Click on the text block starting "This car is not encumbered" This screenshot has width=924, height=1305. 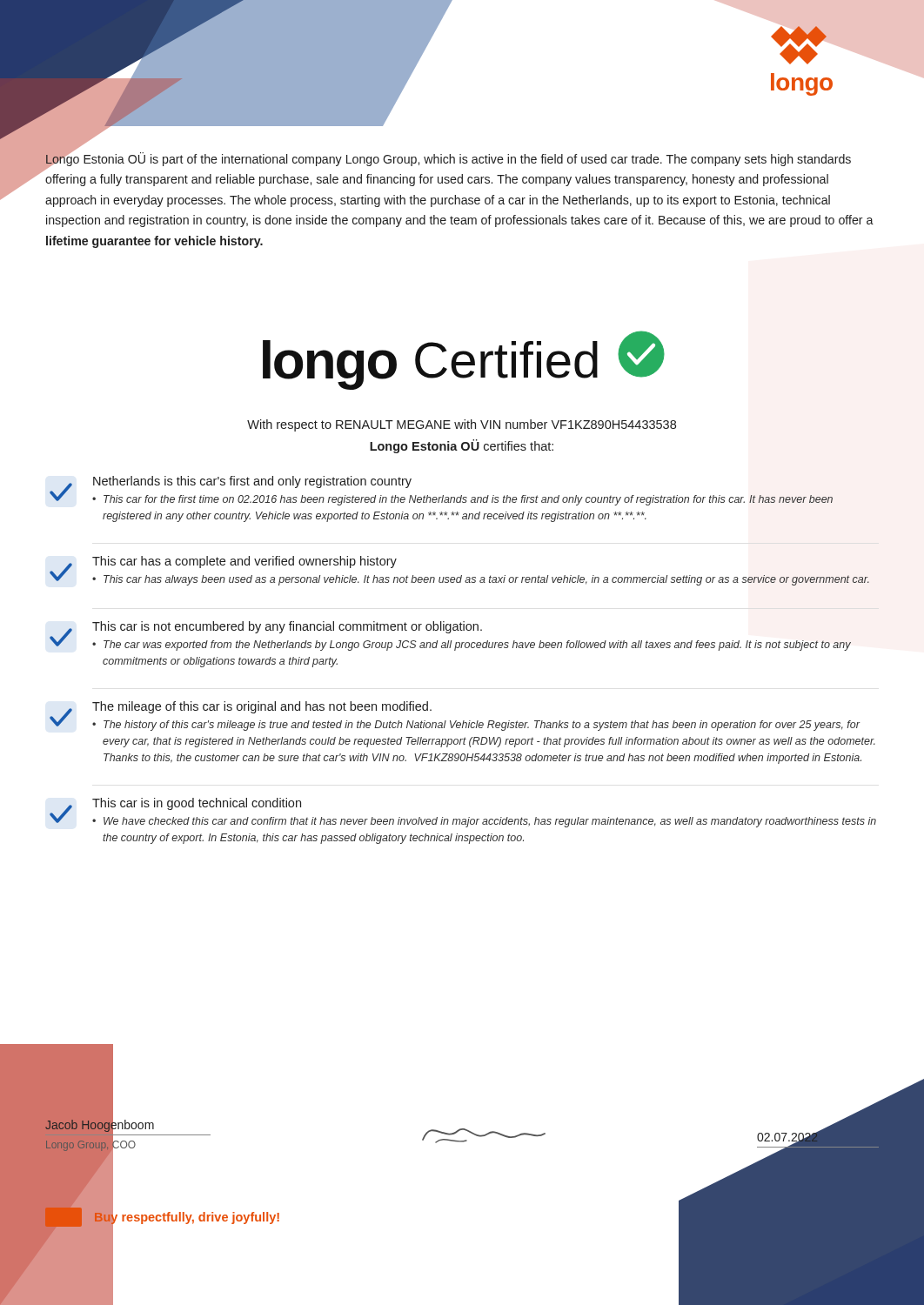[462, 645]
